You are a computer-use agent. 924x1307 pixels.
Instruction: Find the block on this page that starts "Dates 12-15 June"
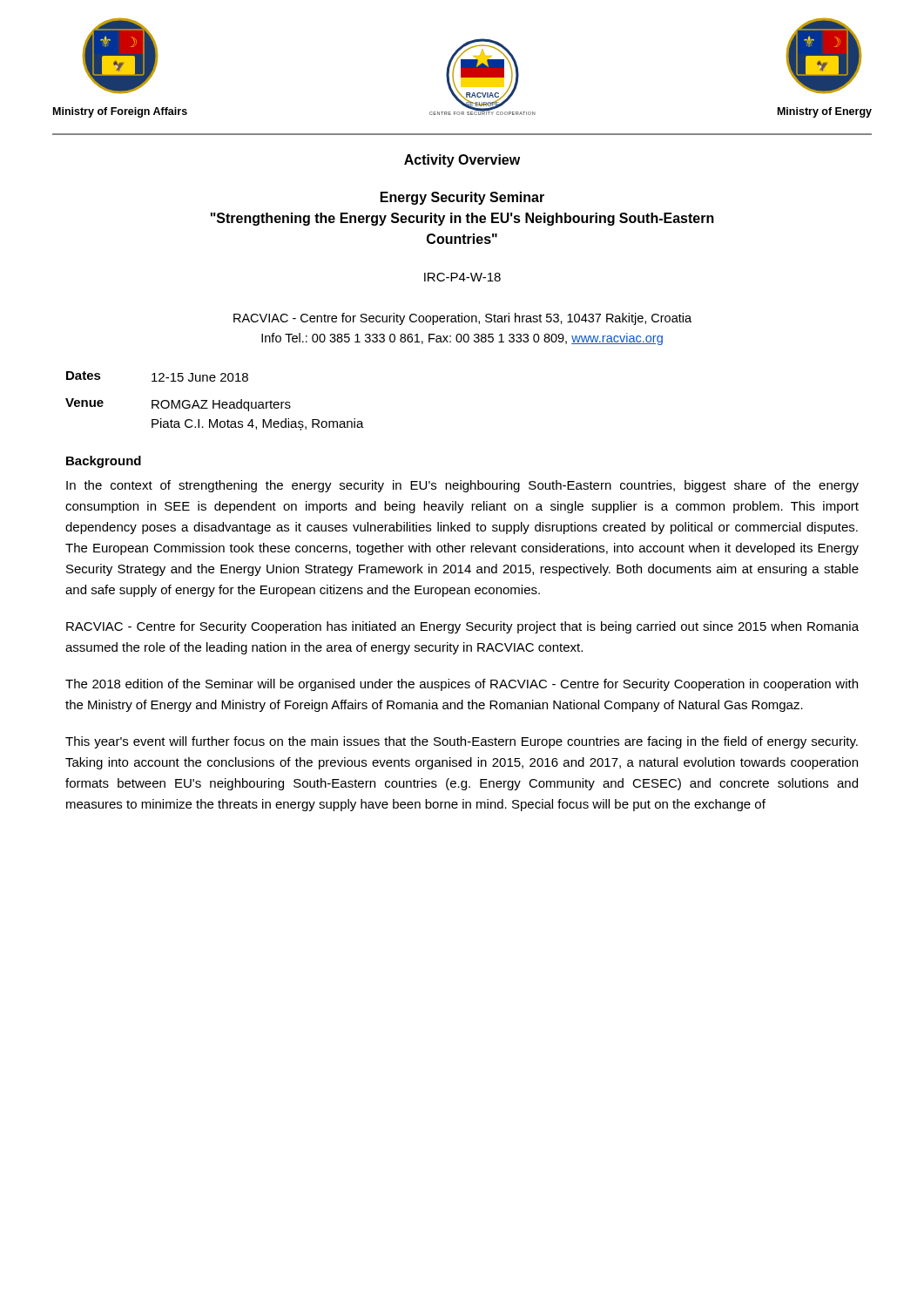157,378
